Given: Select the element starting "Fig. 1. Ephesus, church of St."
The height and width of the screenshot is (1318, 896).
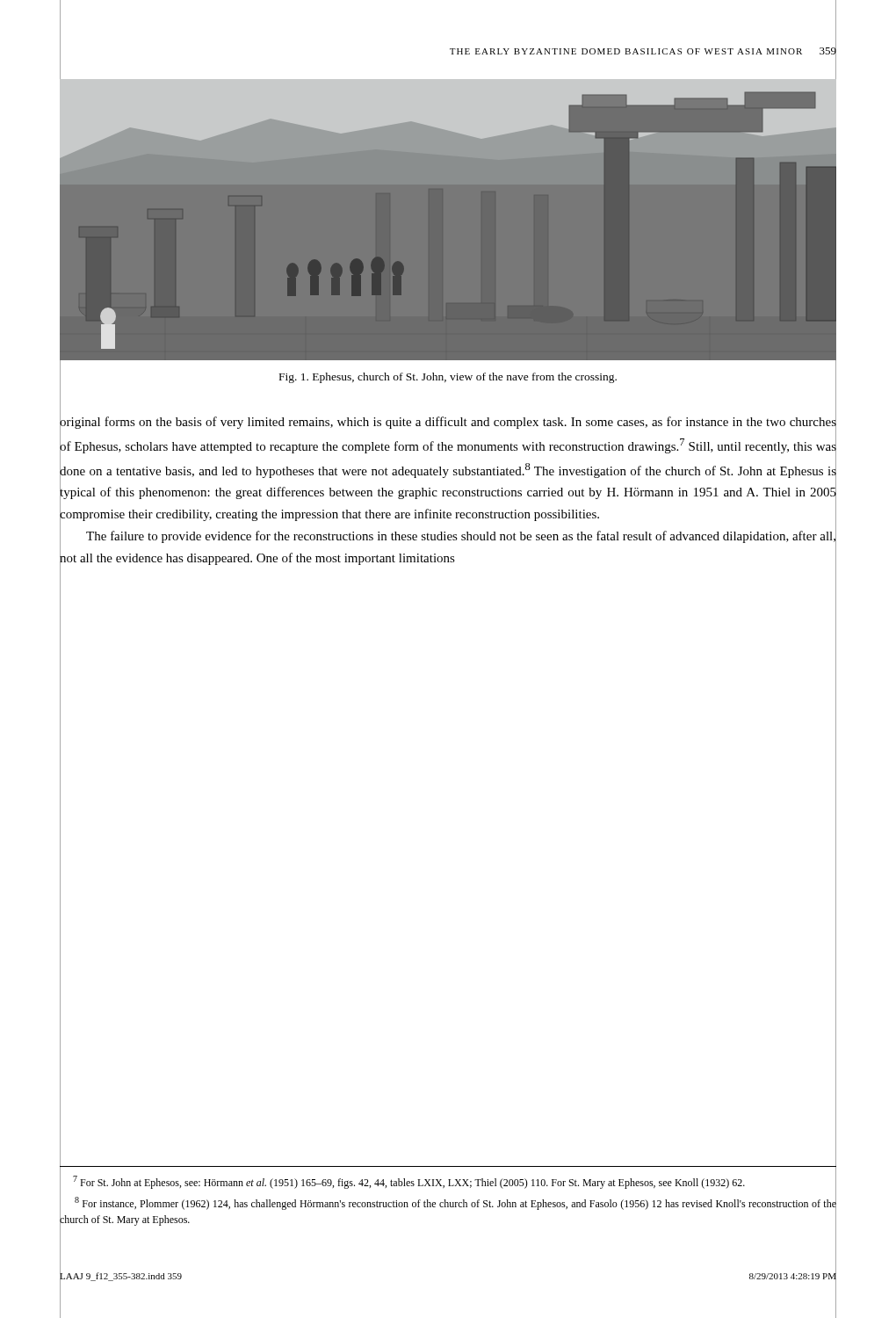Looking at the screenshot, I should pyautogui.click(x=448, y=377).
